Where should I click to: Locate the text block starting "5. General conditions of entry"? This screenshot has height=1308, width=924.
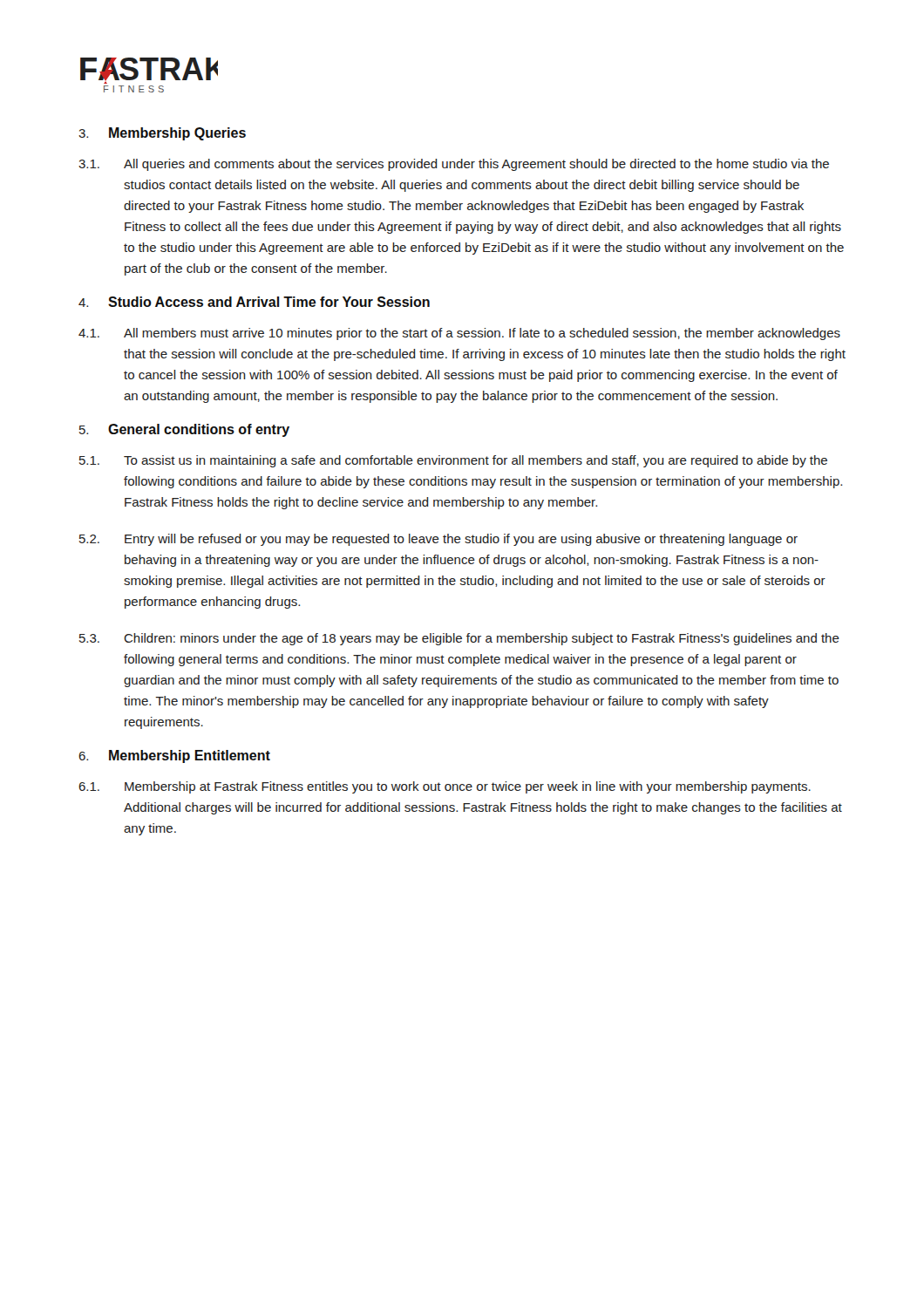click(184, 430)
